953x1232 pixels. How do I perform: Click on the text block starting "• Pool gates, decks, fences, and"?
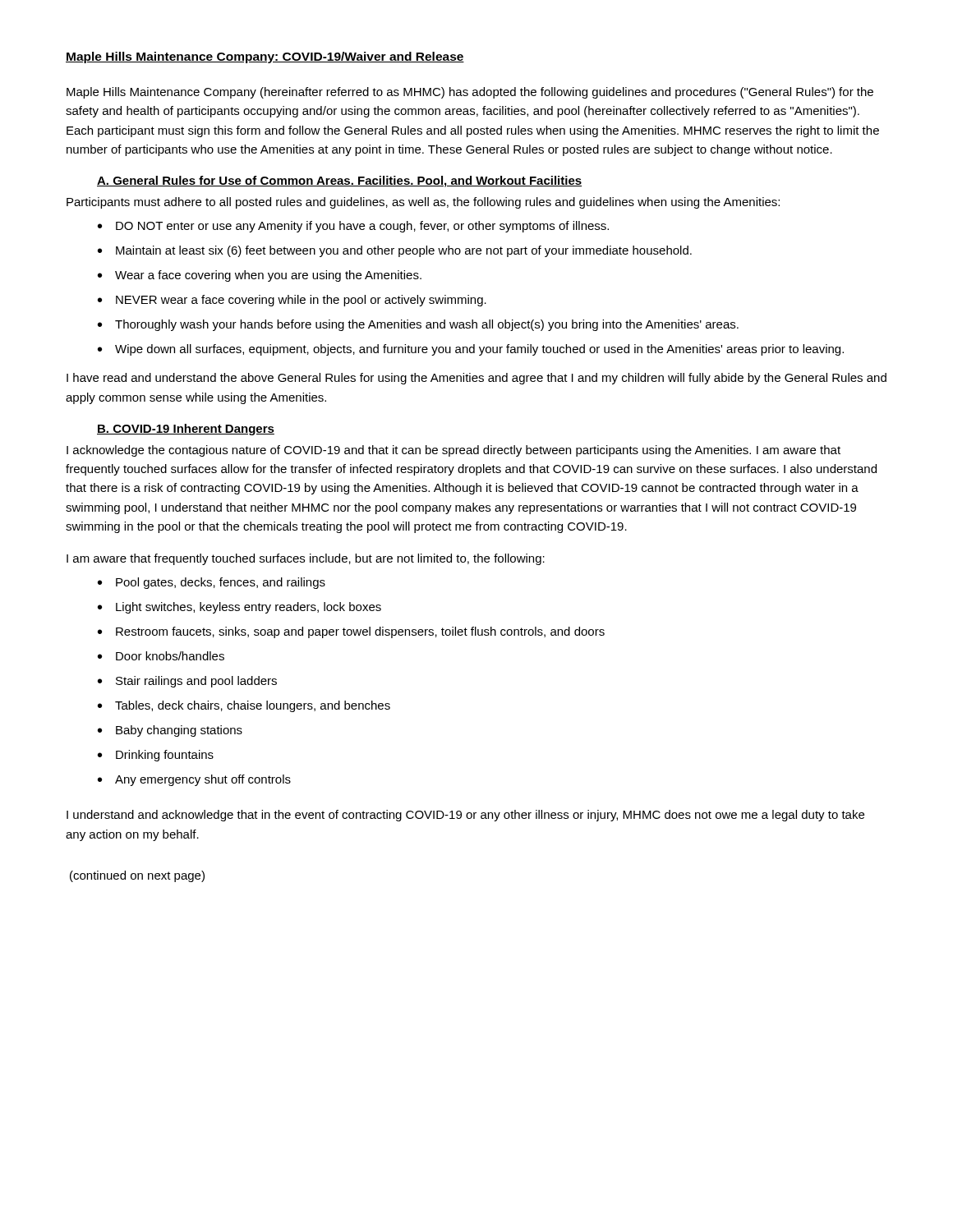tap(212, 583)
